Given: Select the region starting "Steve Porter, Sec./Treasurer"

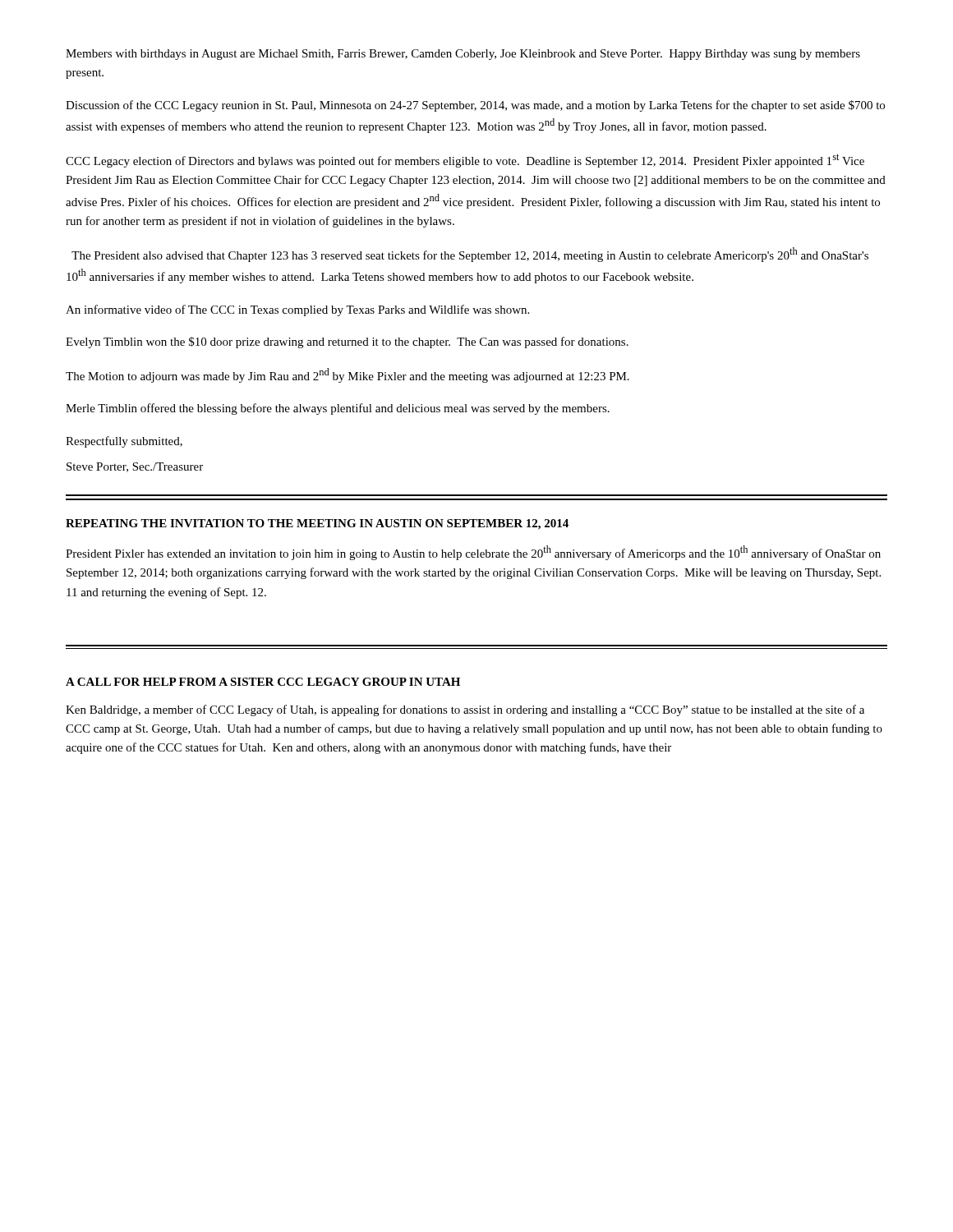Looking at the screenshot, I should 134,466.
